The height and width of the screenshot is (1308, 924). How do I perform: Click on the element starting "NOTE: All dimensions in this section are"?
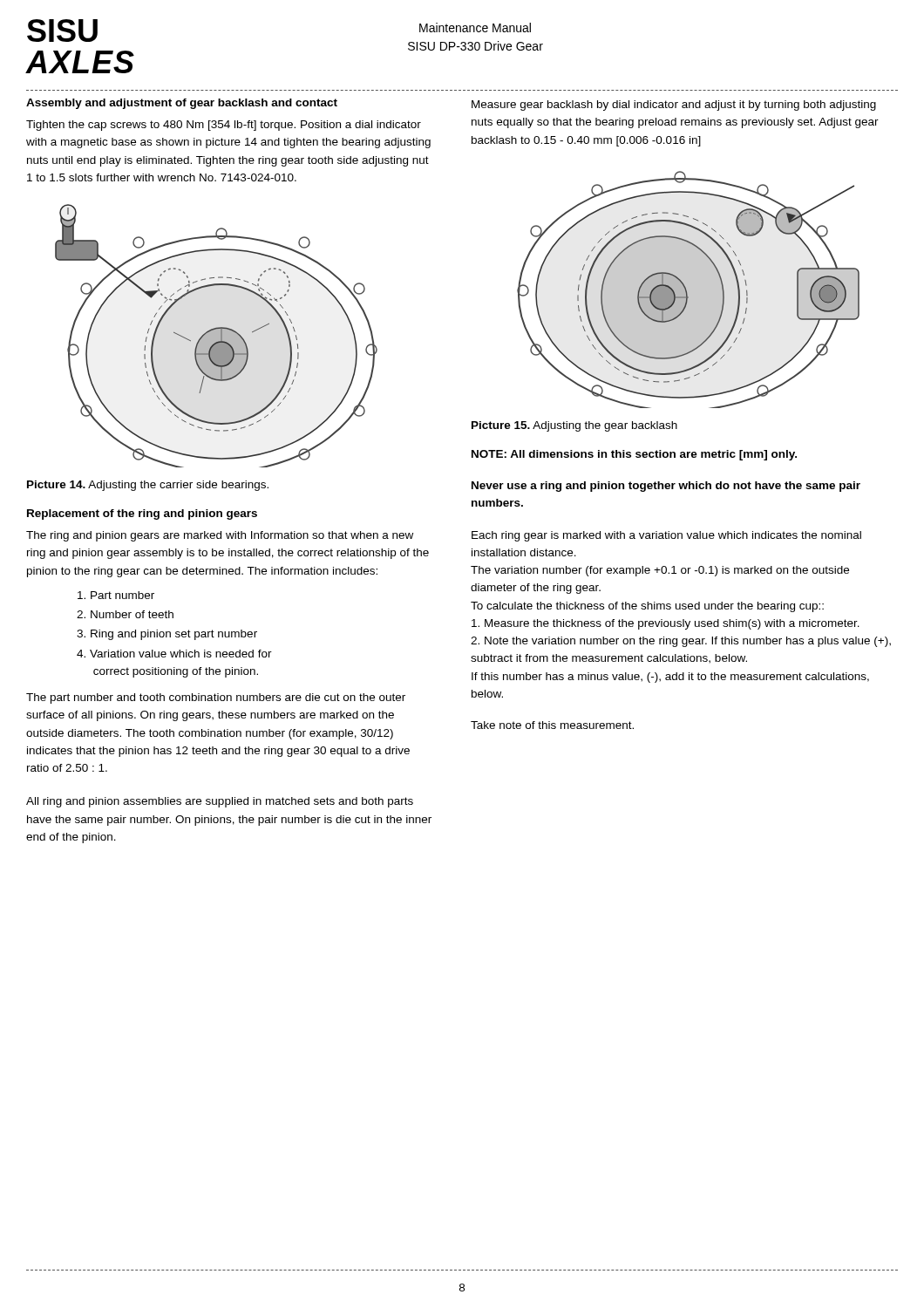(634, 454)
